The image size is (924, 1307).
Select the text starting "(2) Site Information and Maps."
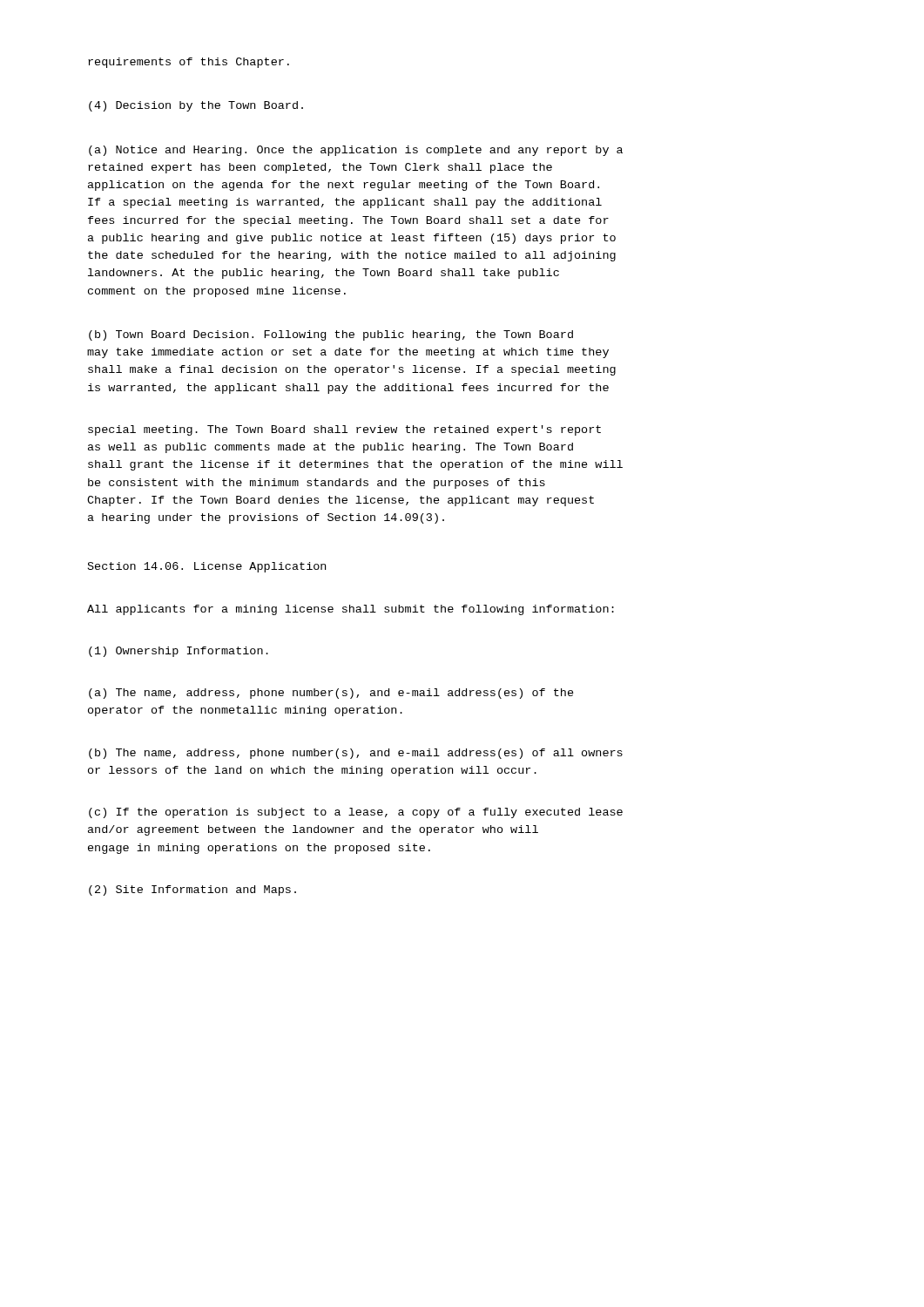click(193, 890)
